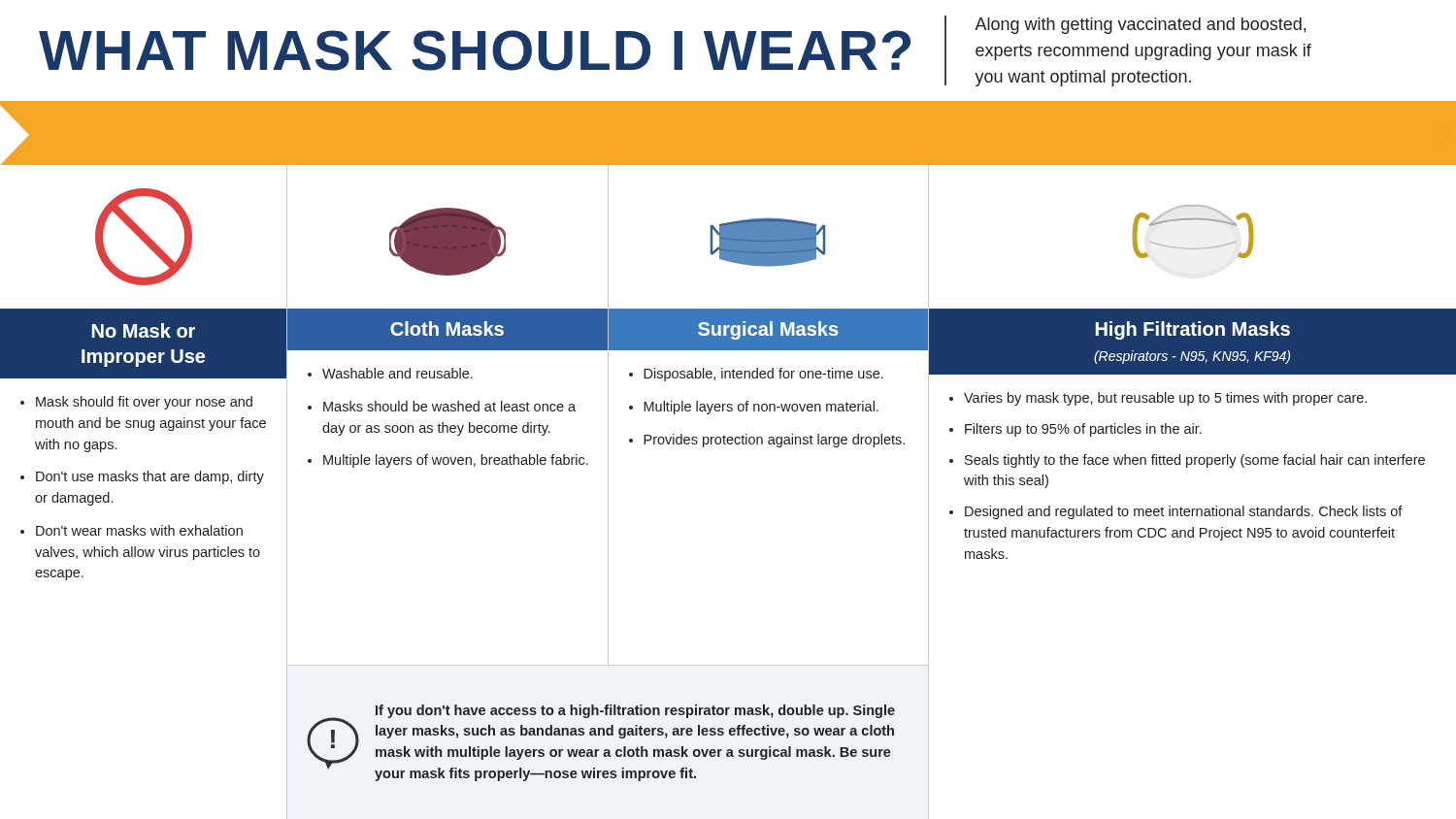Click the passage that begins "Seals tightly to the face when fitted properly"
Screen dimensions: 819x1456
click(1195, 470)
